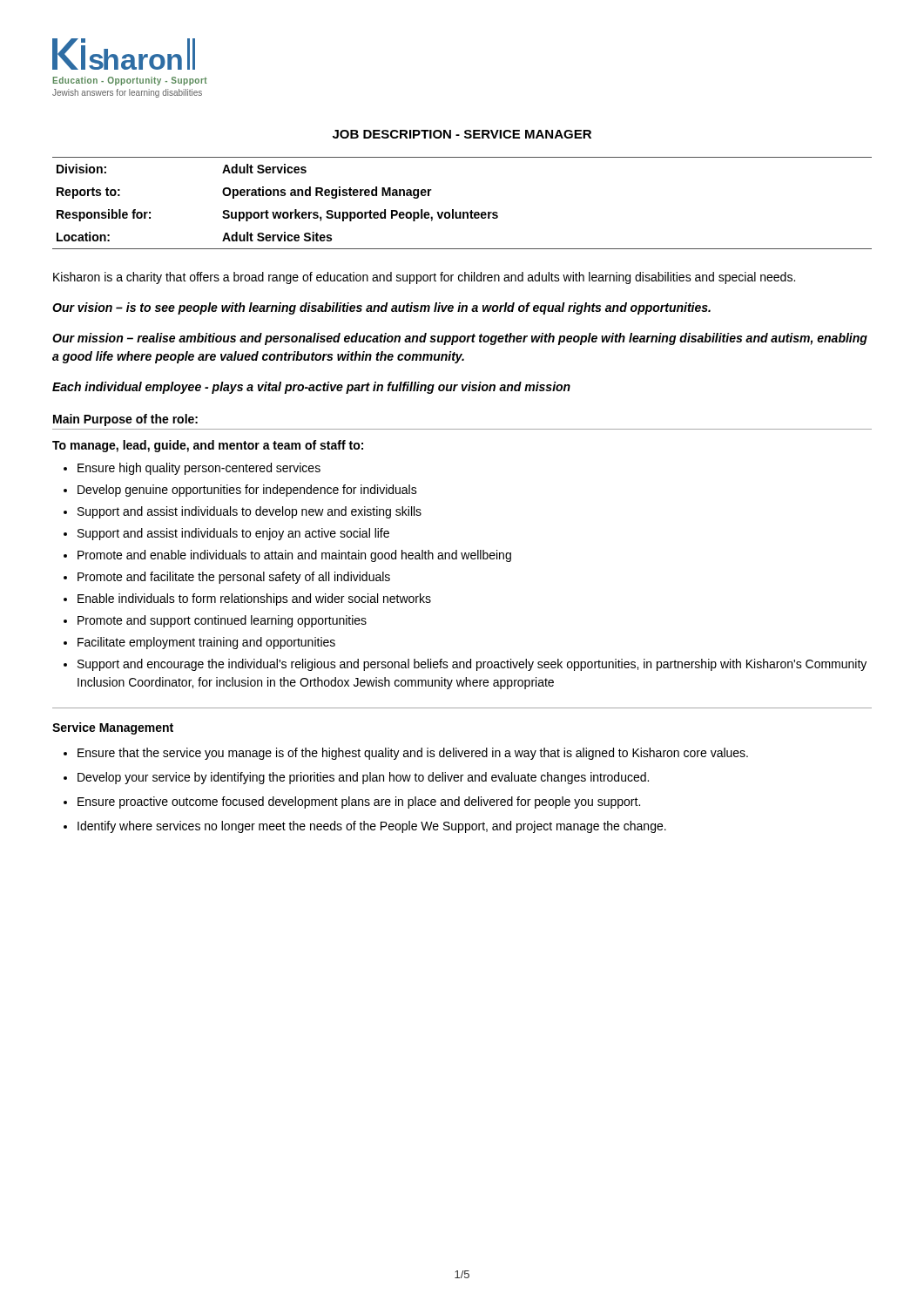This screenshot has width=924, height=1307.
Task: Where is the passage that starts "To manage, lead, guide, and mentor a"?
Action: point(208,445)
